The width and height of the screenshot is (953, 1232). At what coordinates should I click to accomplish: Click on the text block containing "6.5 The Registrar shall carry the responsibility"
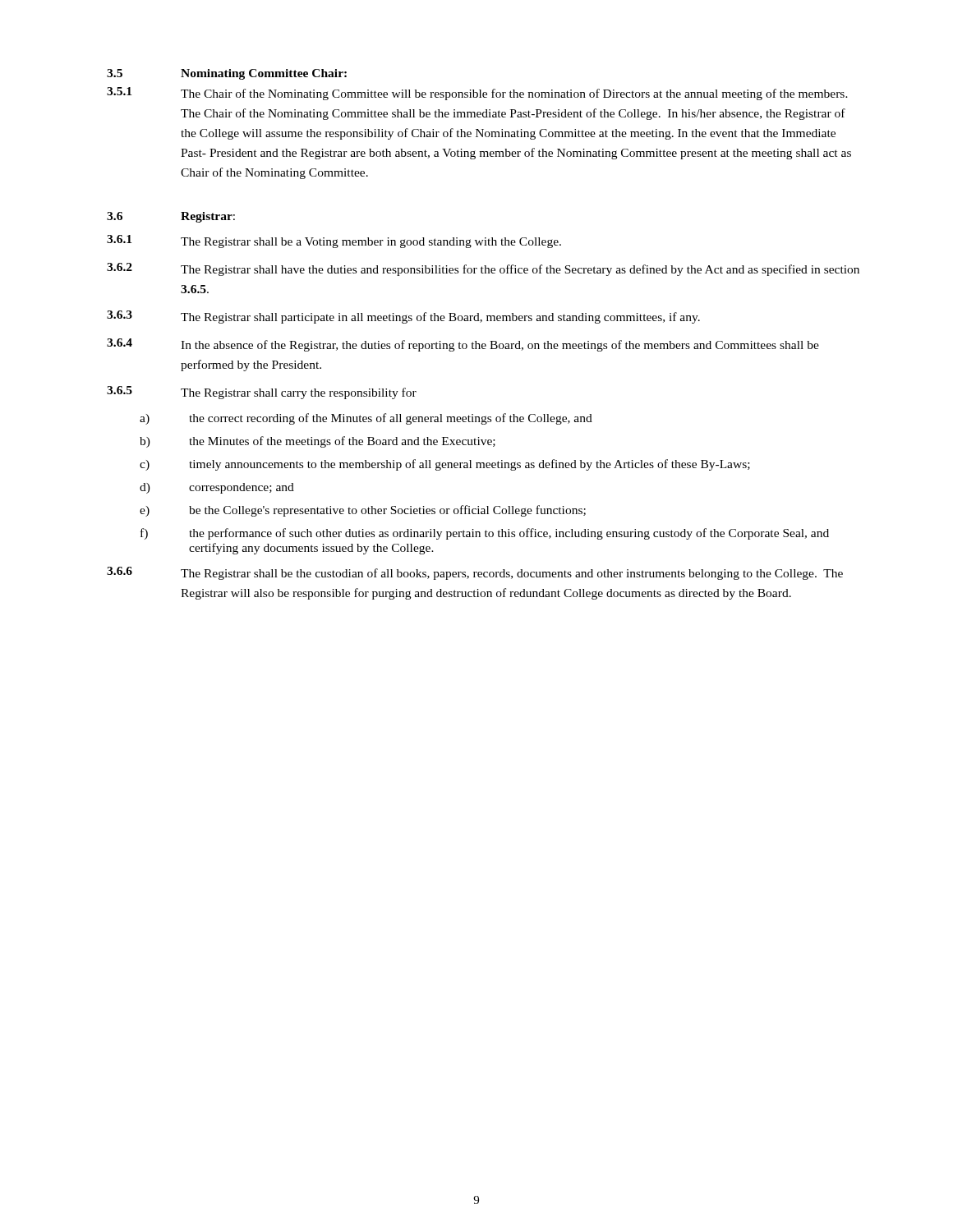click(x=262, y=393)
